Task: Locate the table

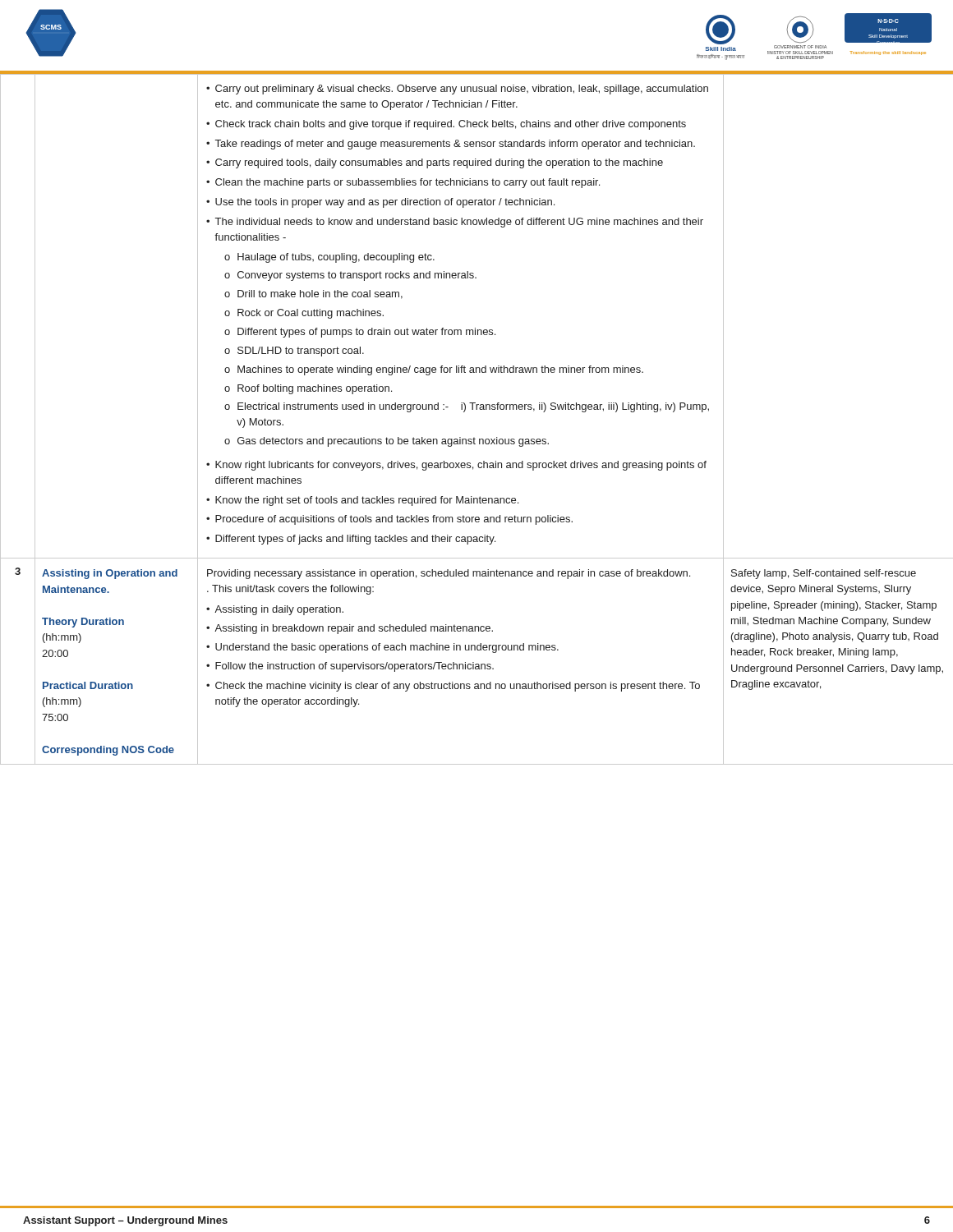Action: (x=476, y=419)
